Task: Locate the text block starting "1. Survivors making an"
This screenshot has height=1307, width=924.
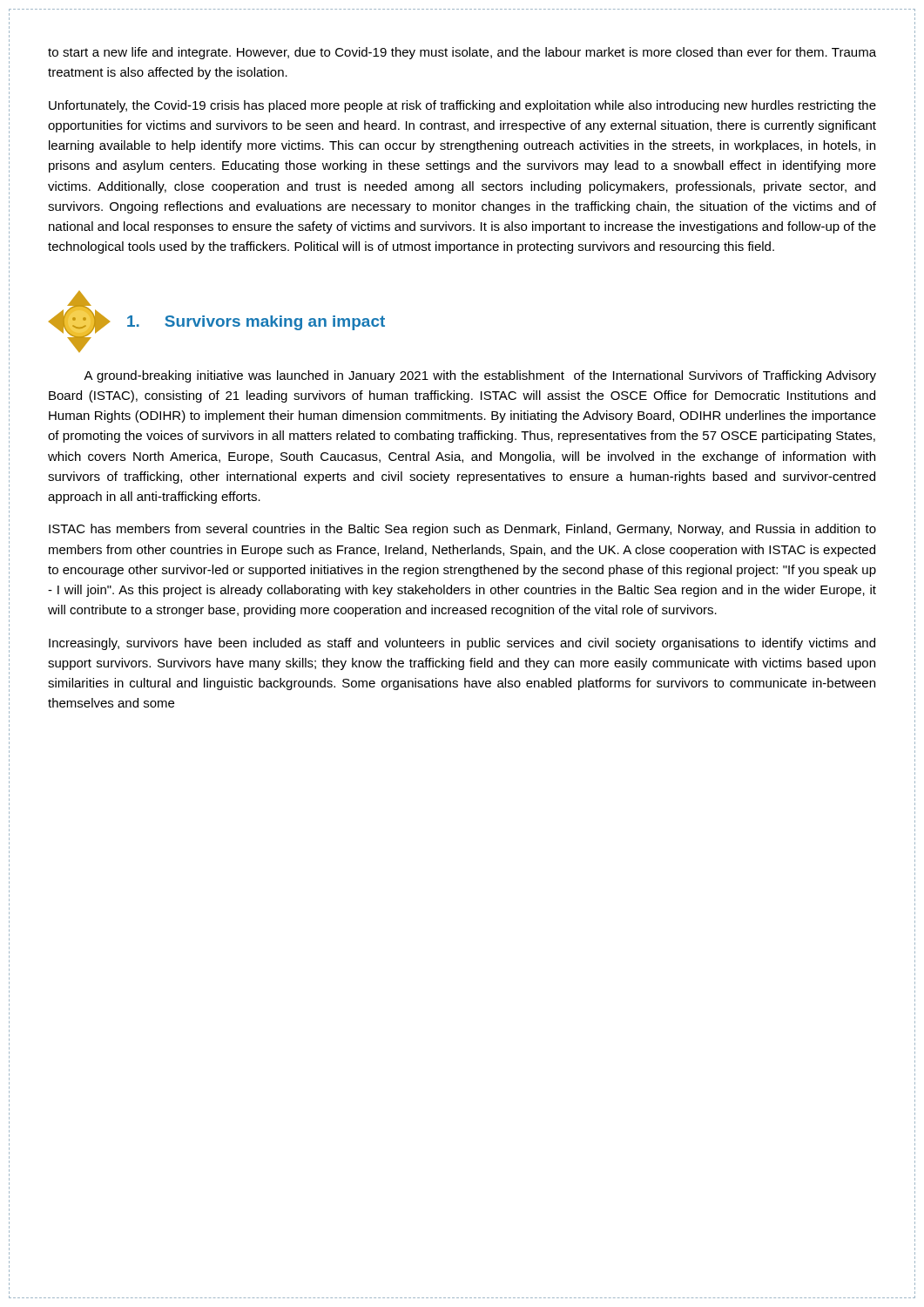Action: (x=256, y=321)
